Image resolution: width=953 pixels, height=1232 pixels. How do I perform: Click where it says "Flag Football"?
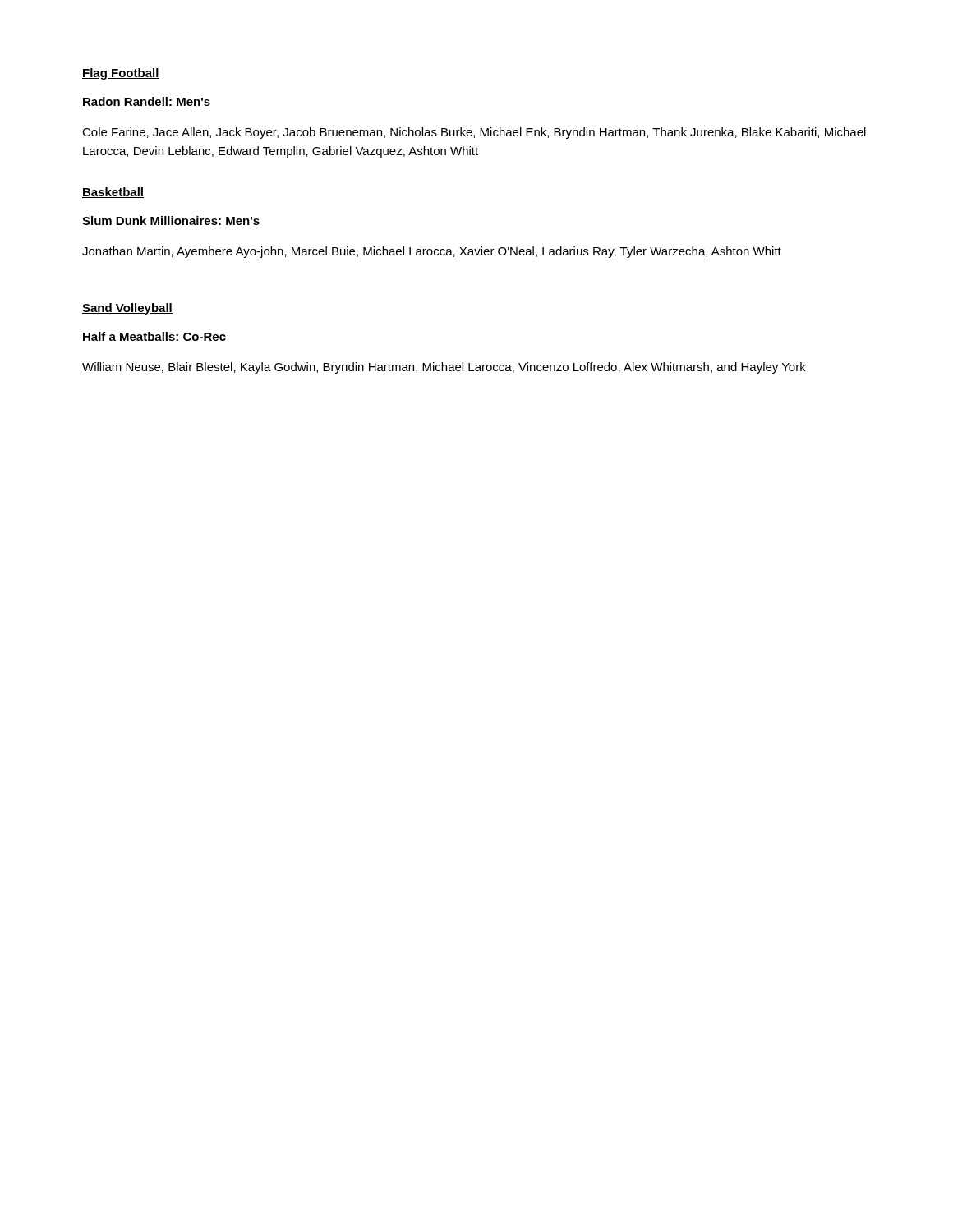(x=121, y=74)
